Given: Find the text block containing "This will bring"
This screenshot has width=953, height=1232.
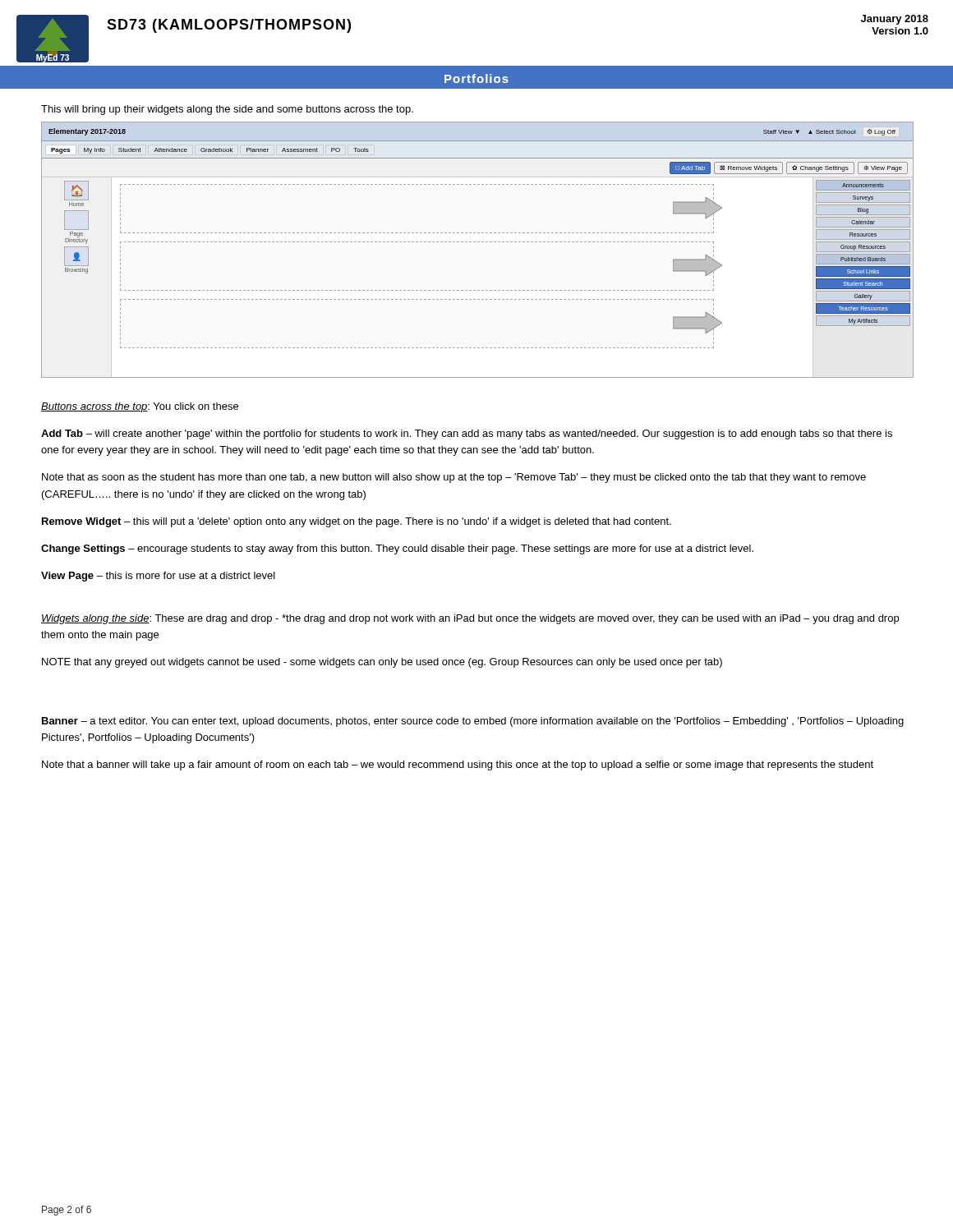Looking at the screenshot, I should pyautogui.click(x=227, y=109).
